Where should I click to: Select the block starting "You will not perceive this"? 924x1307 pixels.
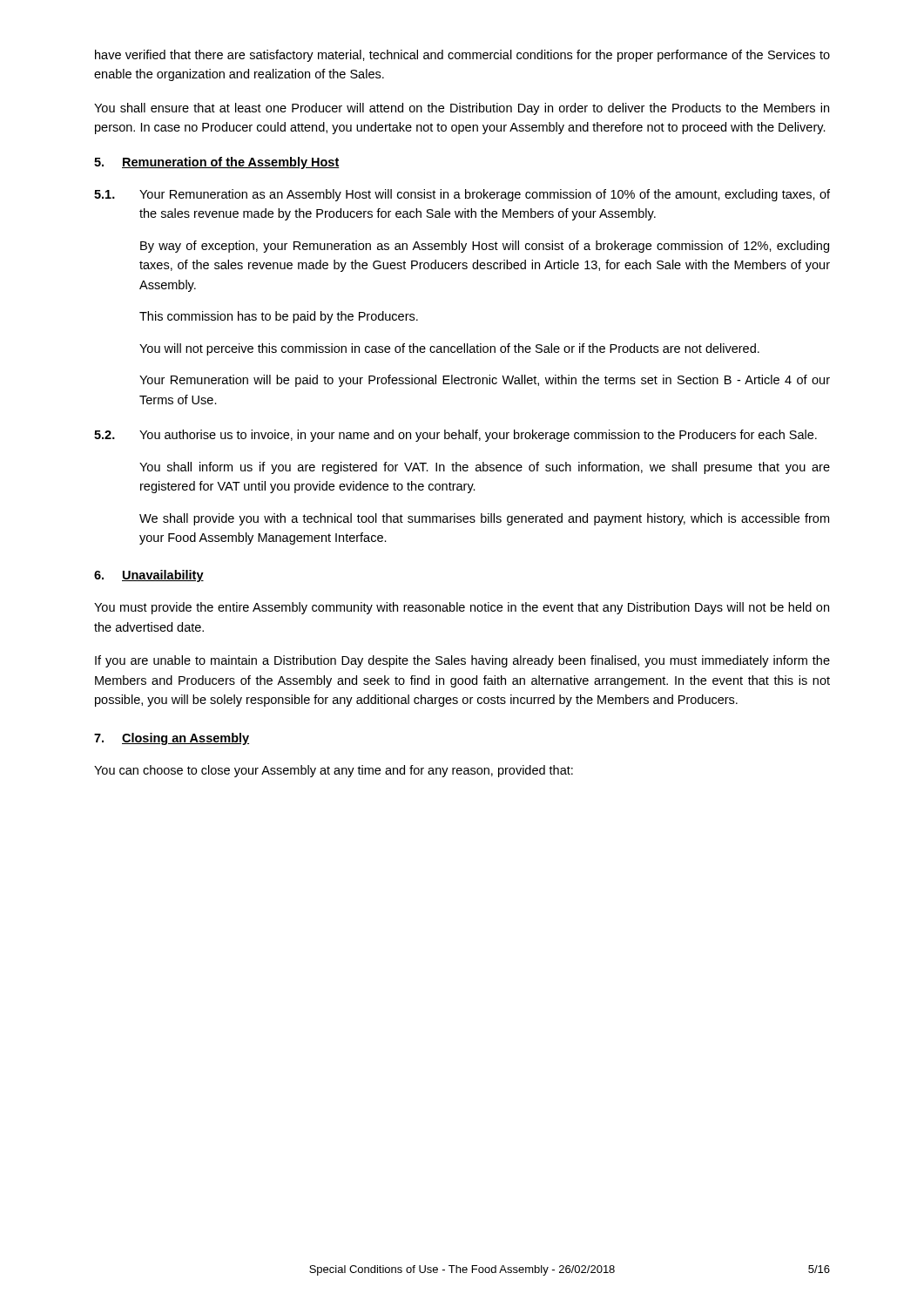pos(450,348)
